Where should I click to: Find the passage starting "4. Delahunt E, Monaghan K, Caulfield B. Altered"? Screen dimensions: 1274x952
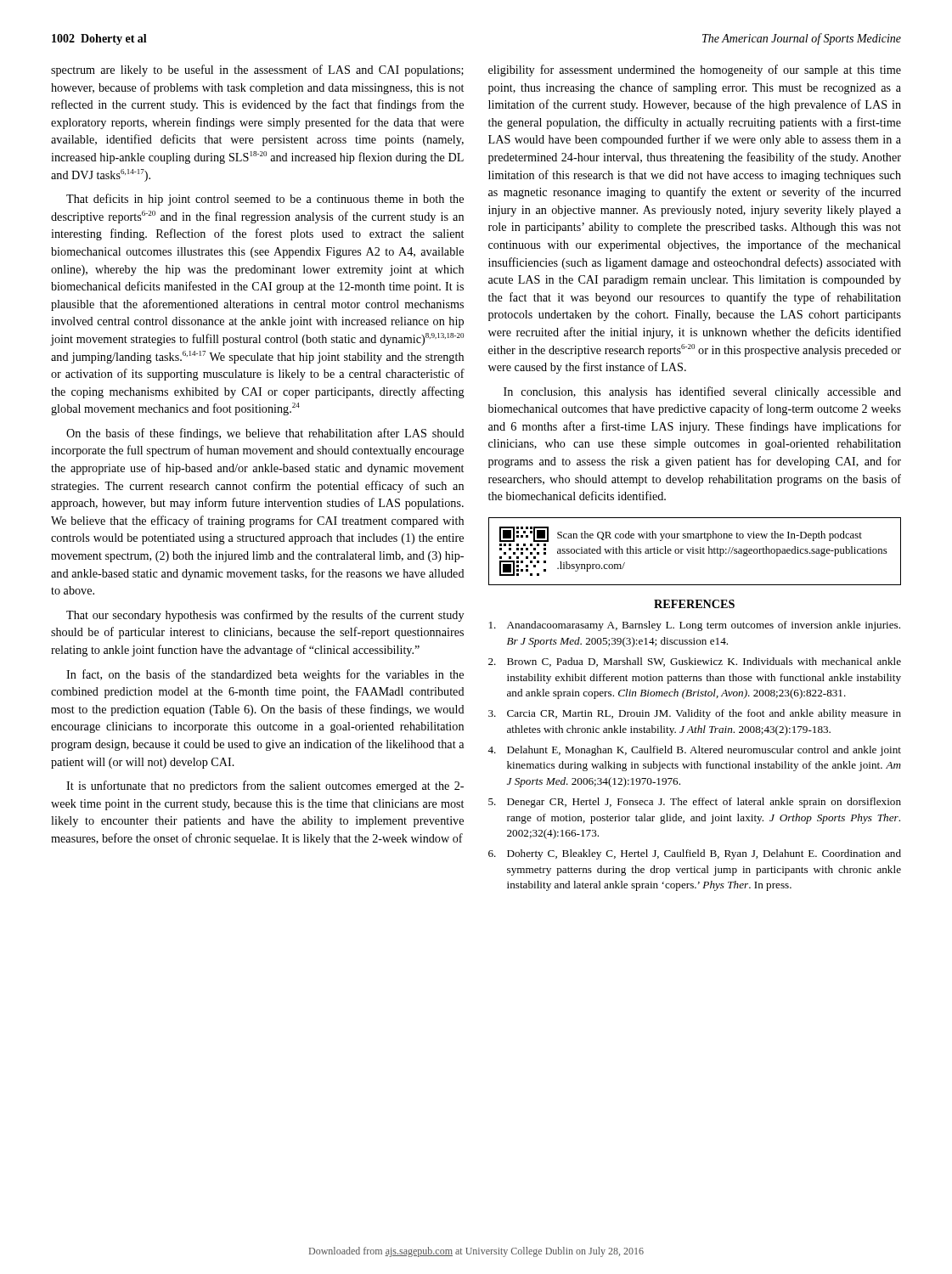694,766
